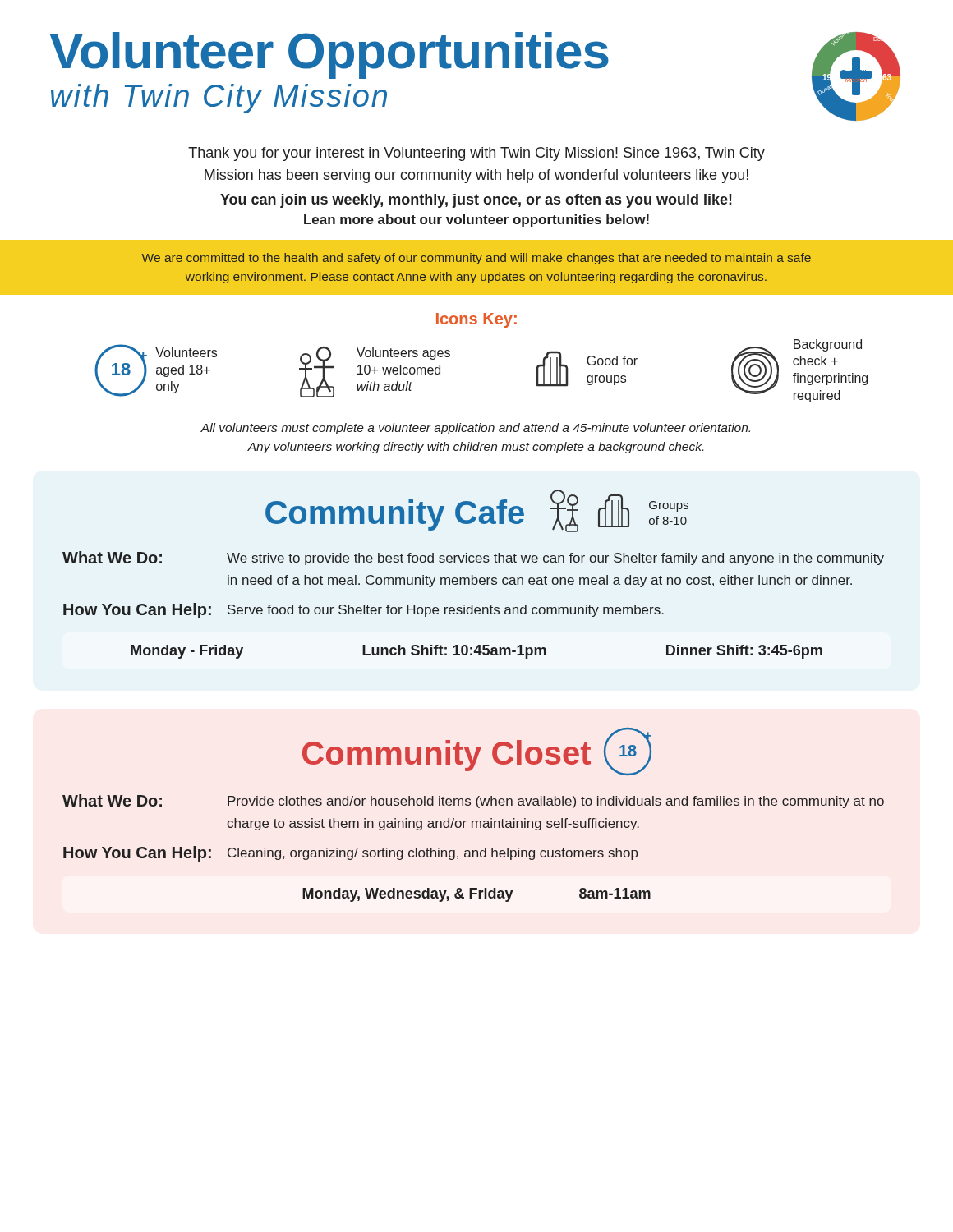Image resolution: width=953 pixels, height=1232 pixels.
Task: Select the passage starting "Volunteersaged 18+only"
Action: [x=187, y=370]
